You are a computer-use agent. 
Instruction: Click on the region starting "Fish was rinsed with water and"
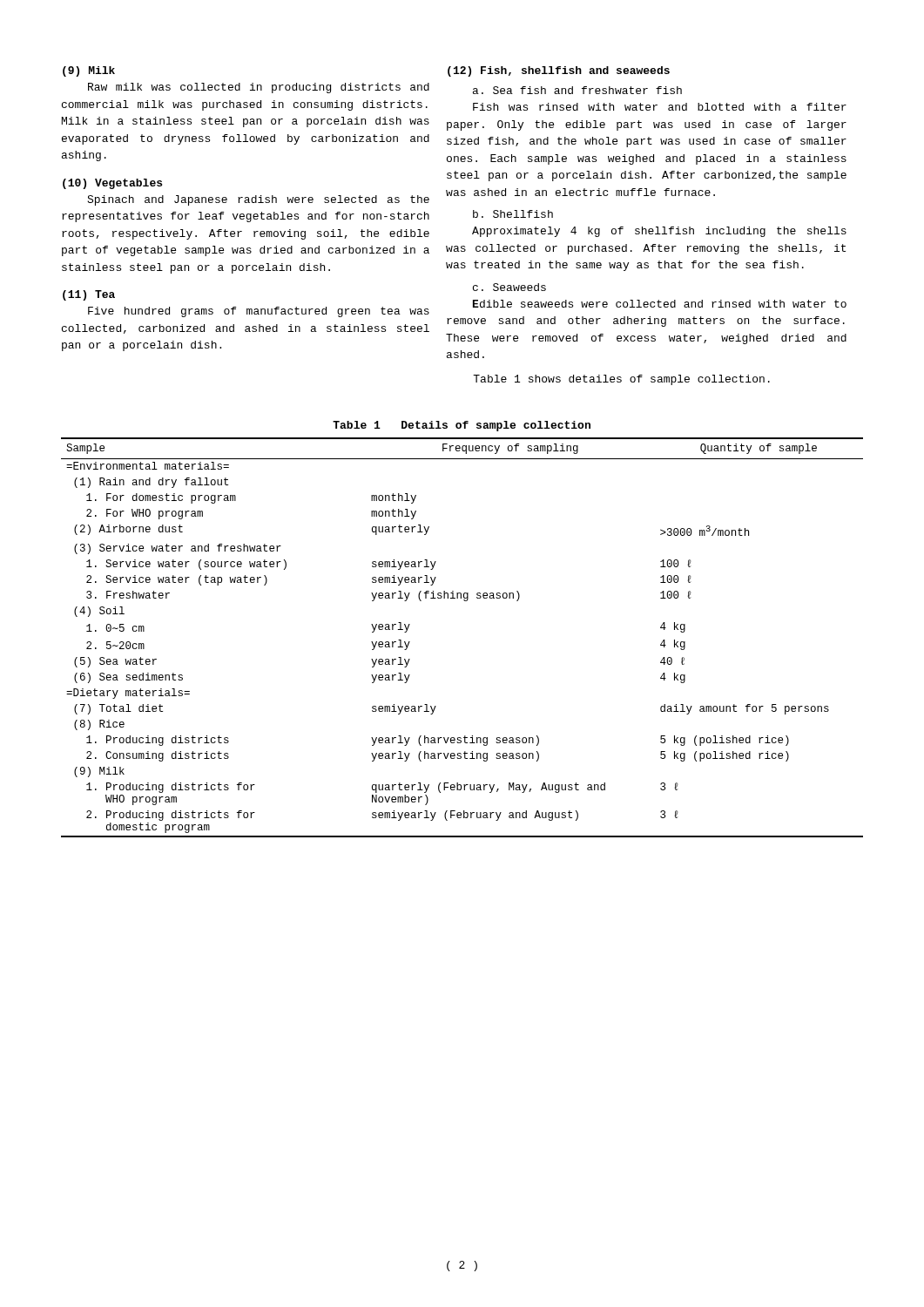[646, 150]
